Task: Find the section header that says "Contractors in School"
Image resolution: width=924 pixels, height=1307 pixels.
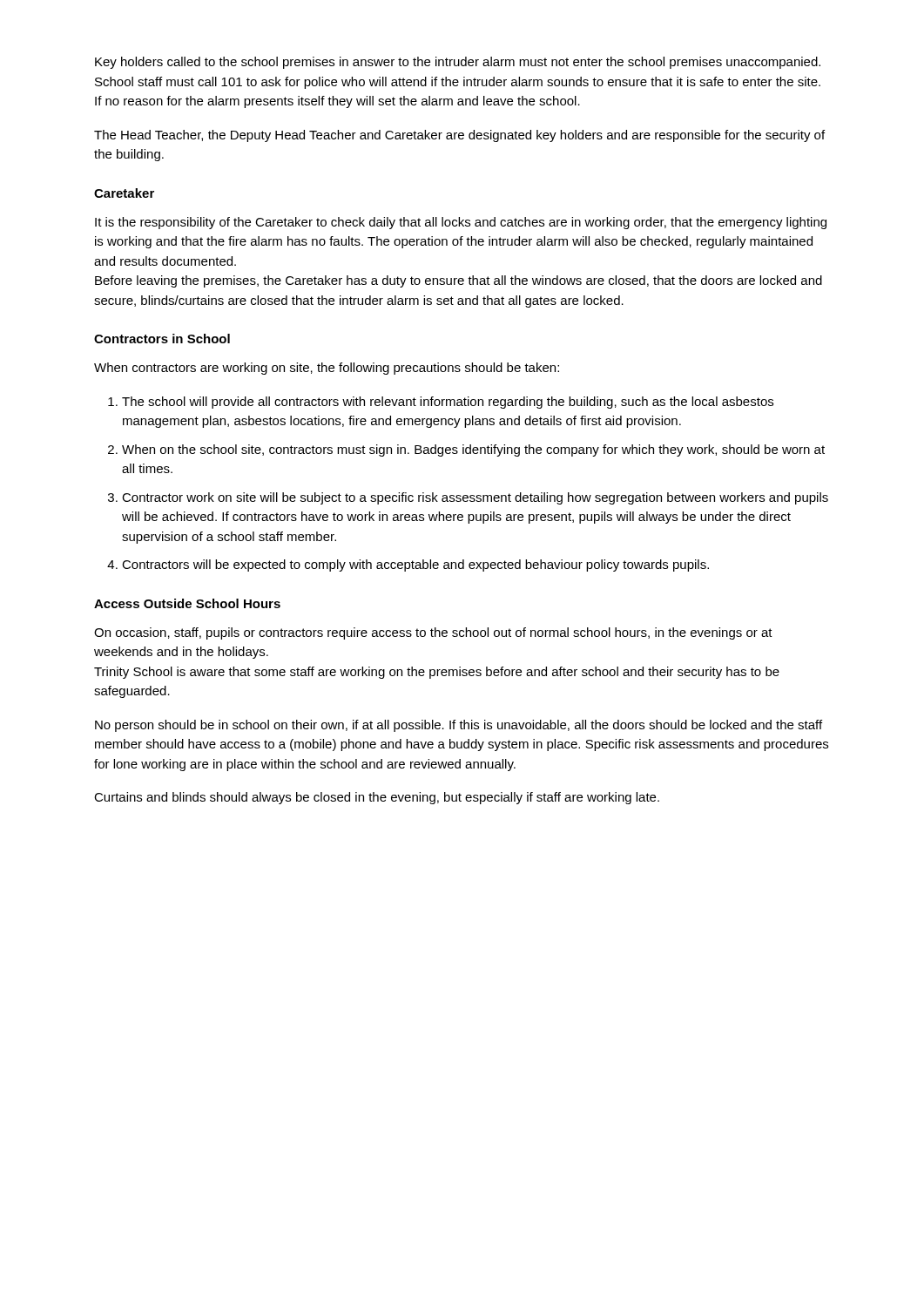Action: point(162,339)
